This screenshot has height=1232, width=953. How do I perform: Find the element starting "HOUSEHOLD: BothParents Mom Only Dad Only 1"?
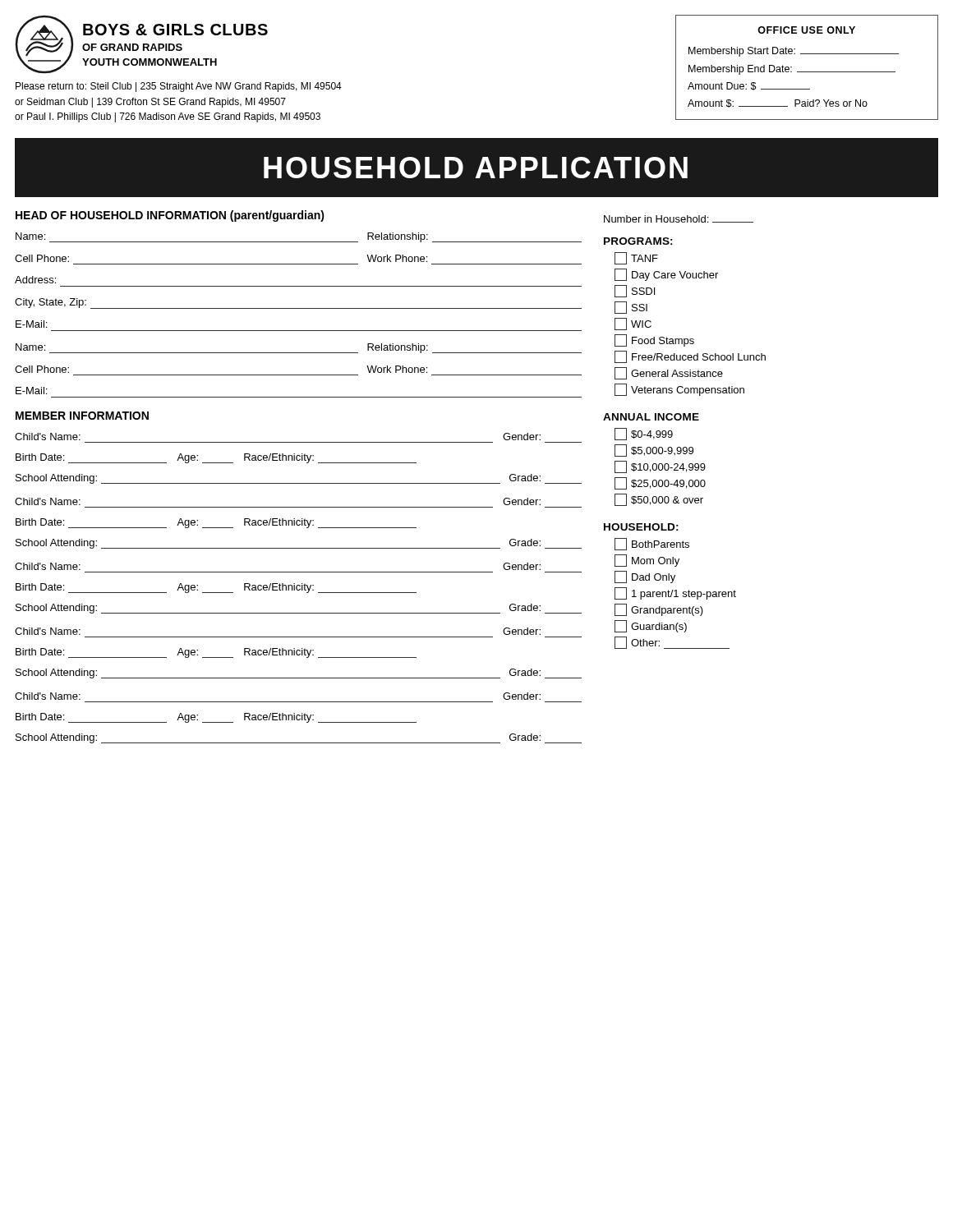point(641,527)
